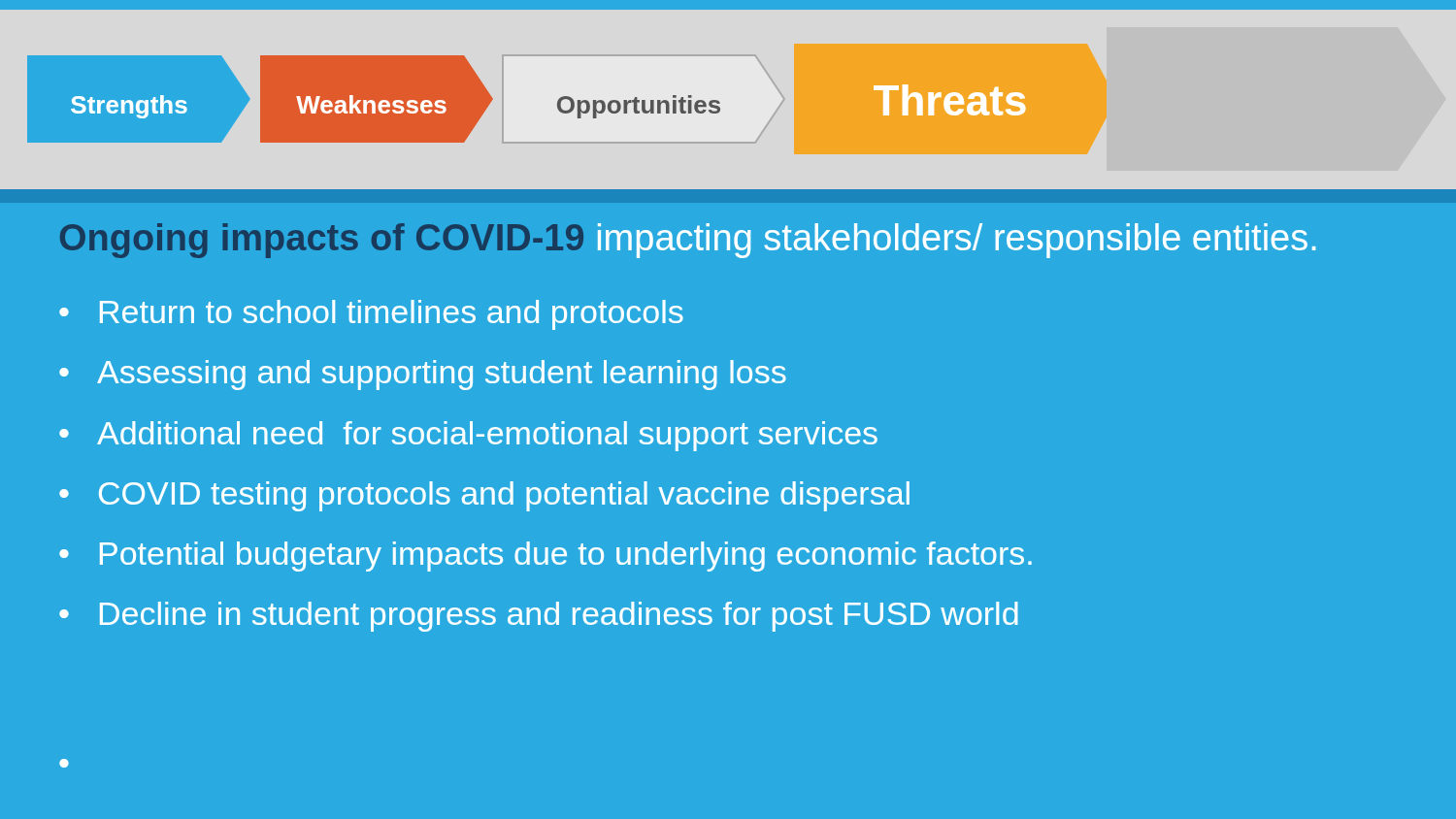Find the block on this page that starts "Potential budgetary impacts due"

566,553
